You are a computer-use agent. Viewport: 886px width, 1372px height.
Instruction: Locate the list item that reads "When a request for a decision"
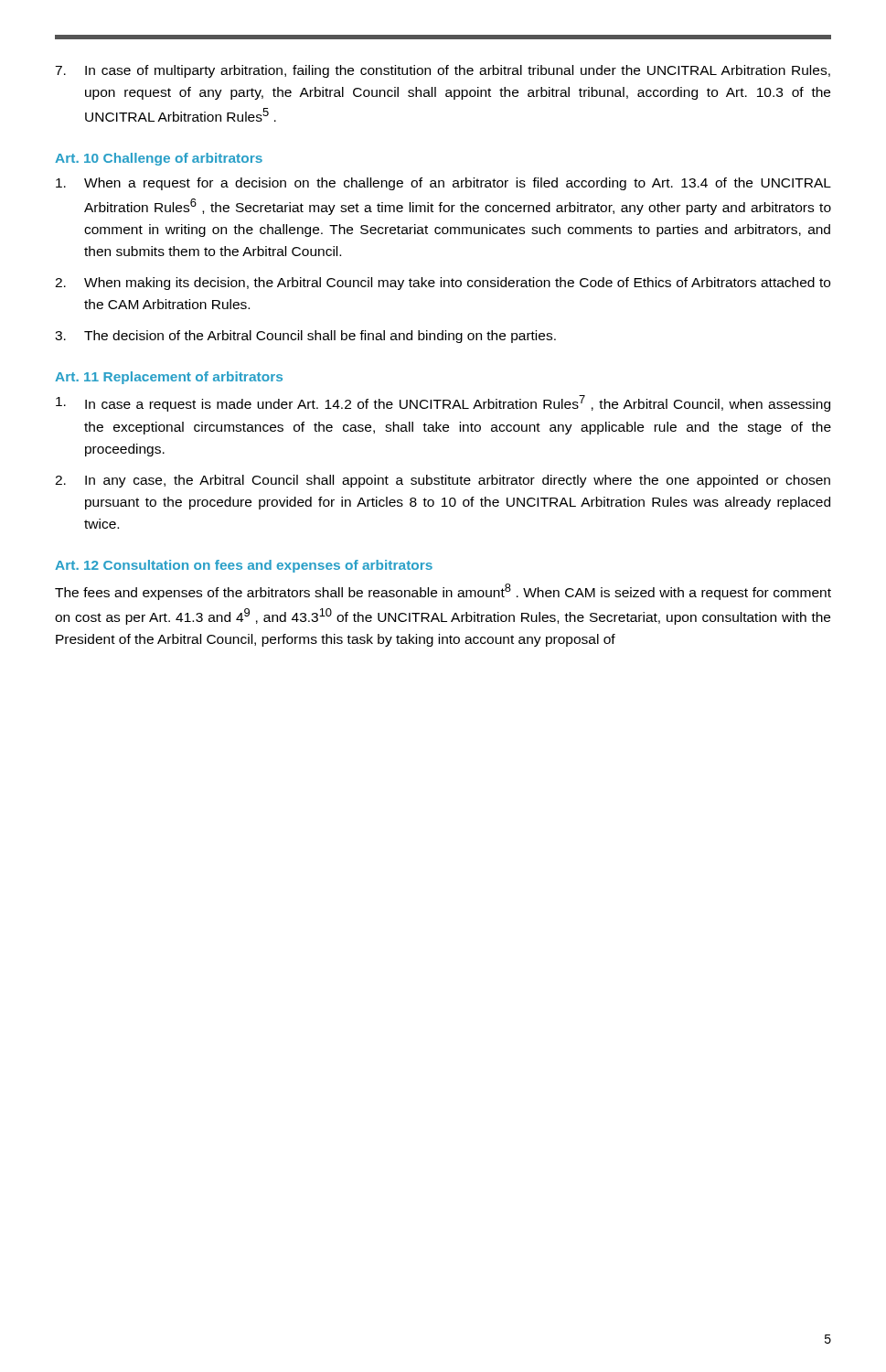tap(443, 218)
